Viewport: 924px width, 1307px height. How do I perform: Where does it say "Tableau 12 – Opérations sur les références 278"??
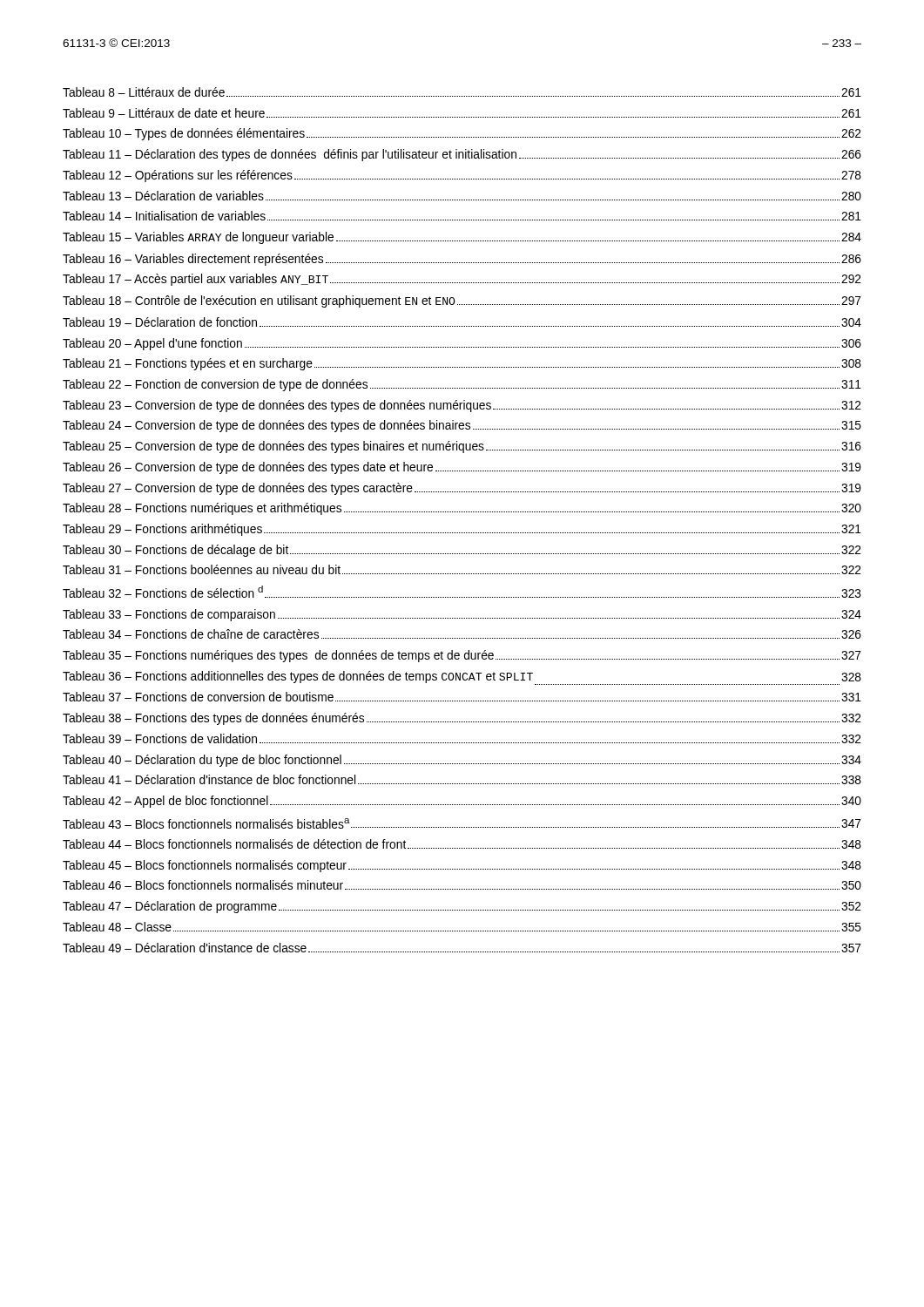pos(462,176)
